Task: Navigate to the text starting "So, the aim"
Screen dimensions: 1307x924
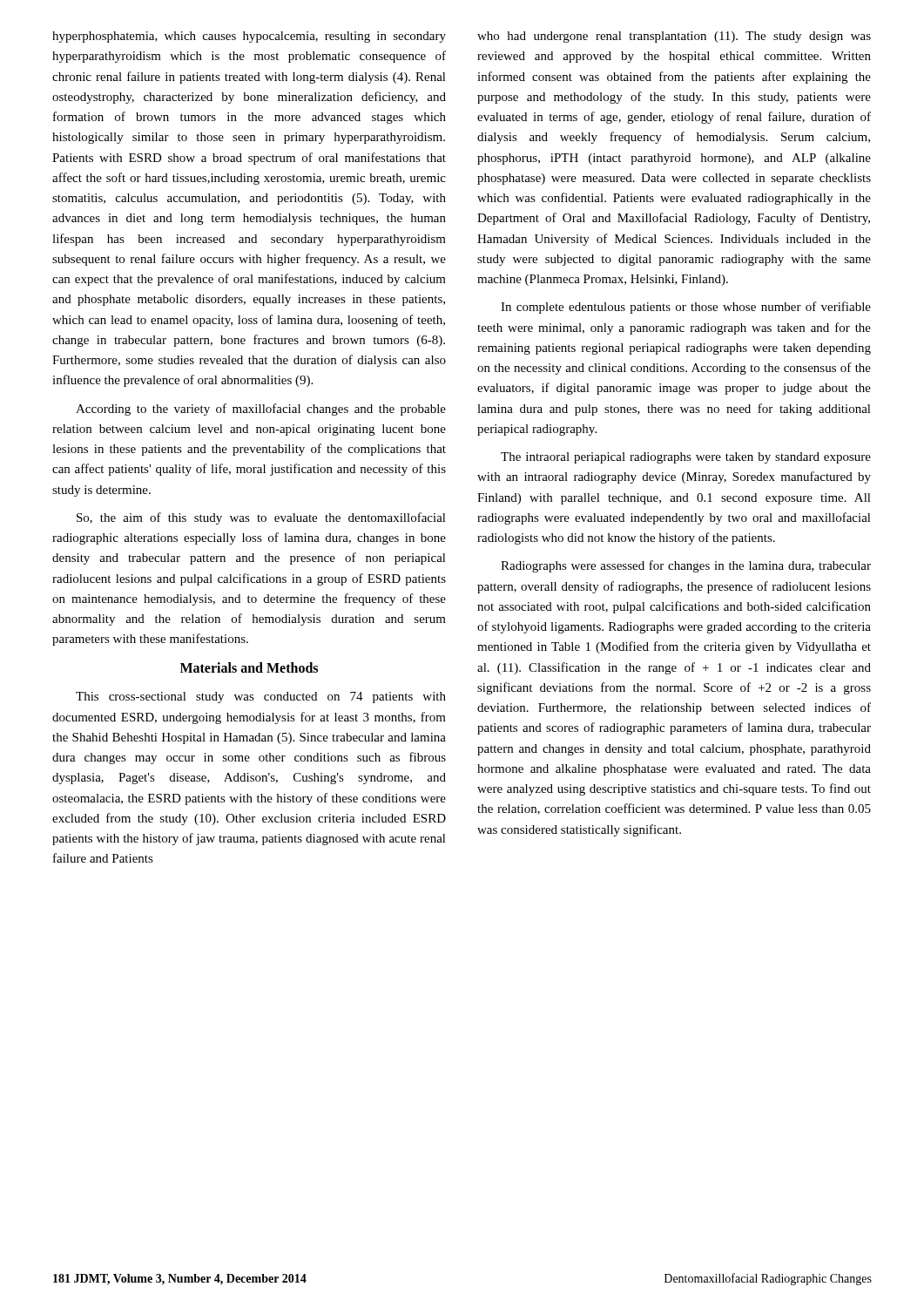Action: point(249,579)
